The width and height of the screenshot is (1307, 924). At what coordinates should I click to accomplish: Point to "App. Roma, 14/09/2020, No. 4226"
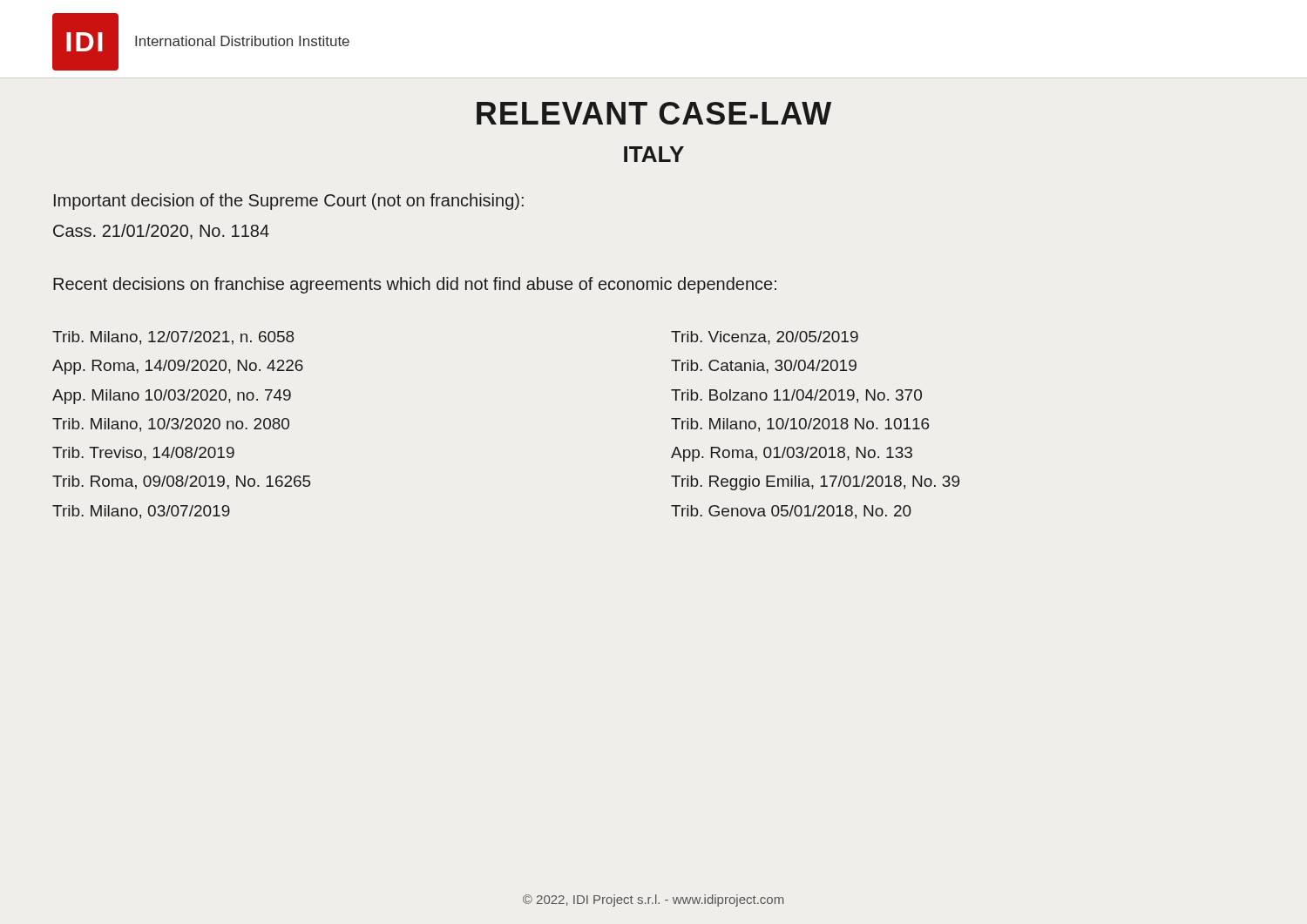[x=178, y=366]
